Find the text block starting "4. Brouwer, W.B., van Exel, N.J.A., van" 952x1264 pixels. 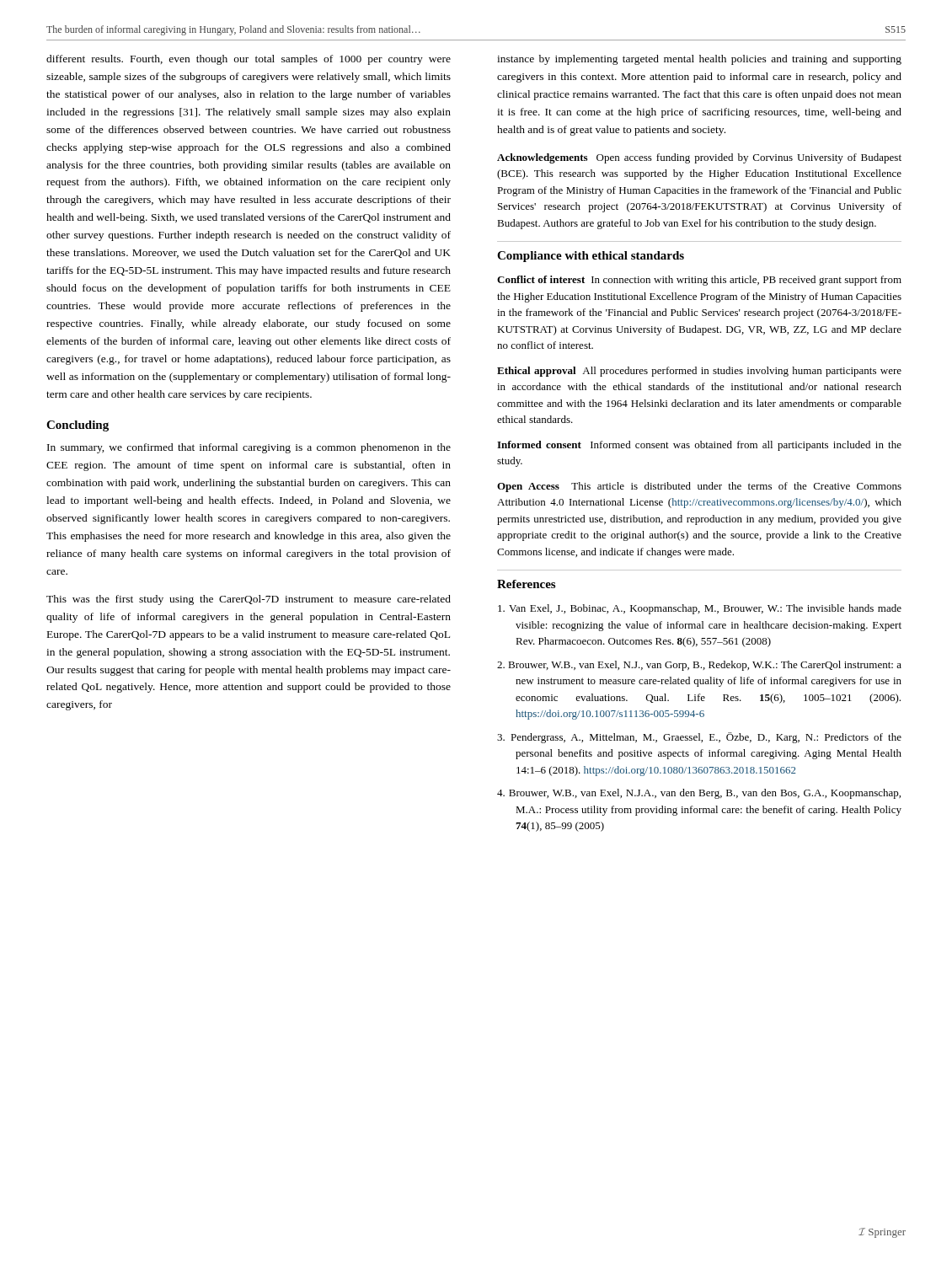coord(699,809)
